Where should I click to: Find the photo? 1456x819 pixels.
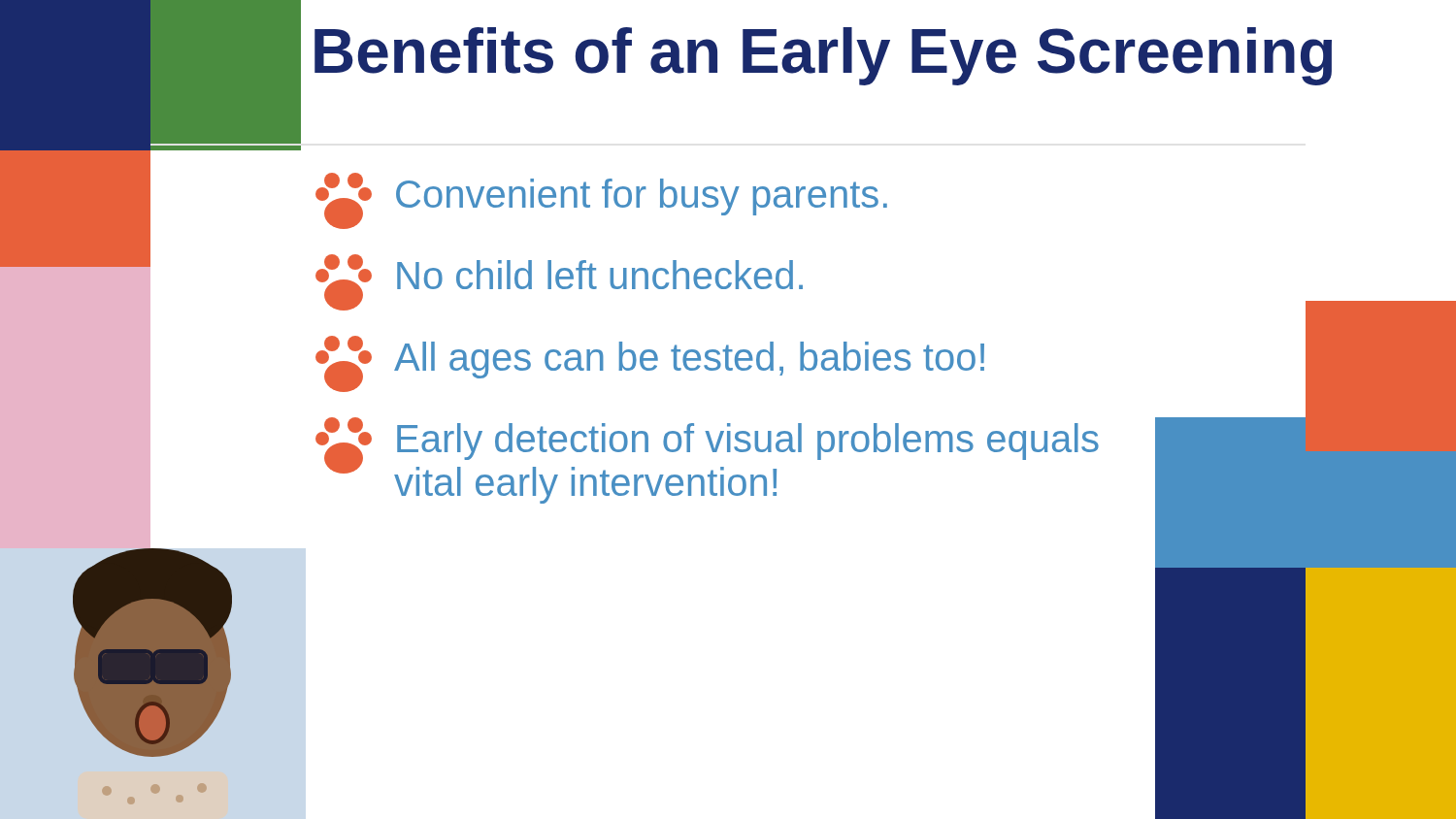[x=153, y=684]
